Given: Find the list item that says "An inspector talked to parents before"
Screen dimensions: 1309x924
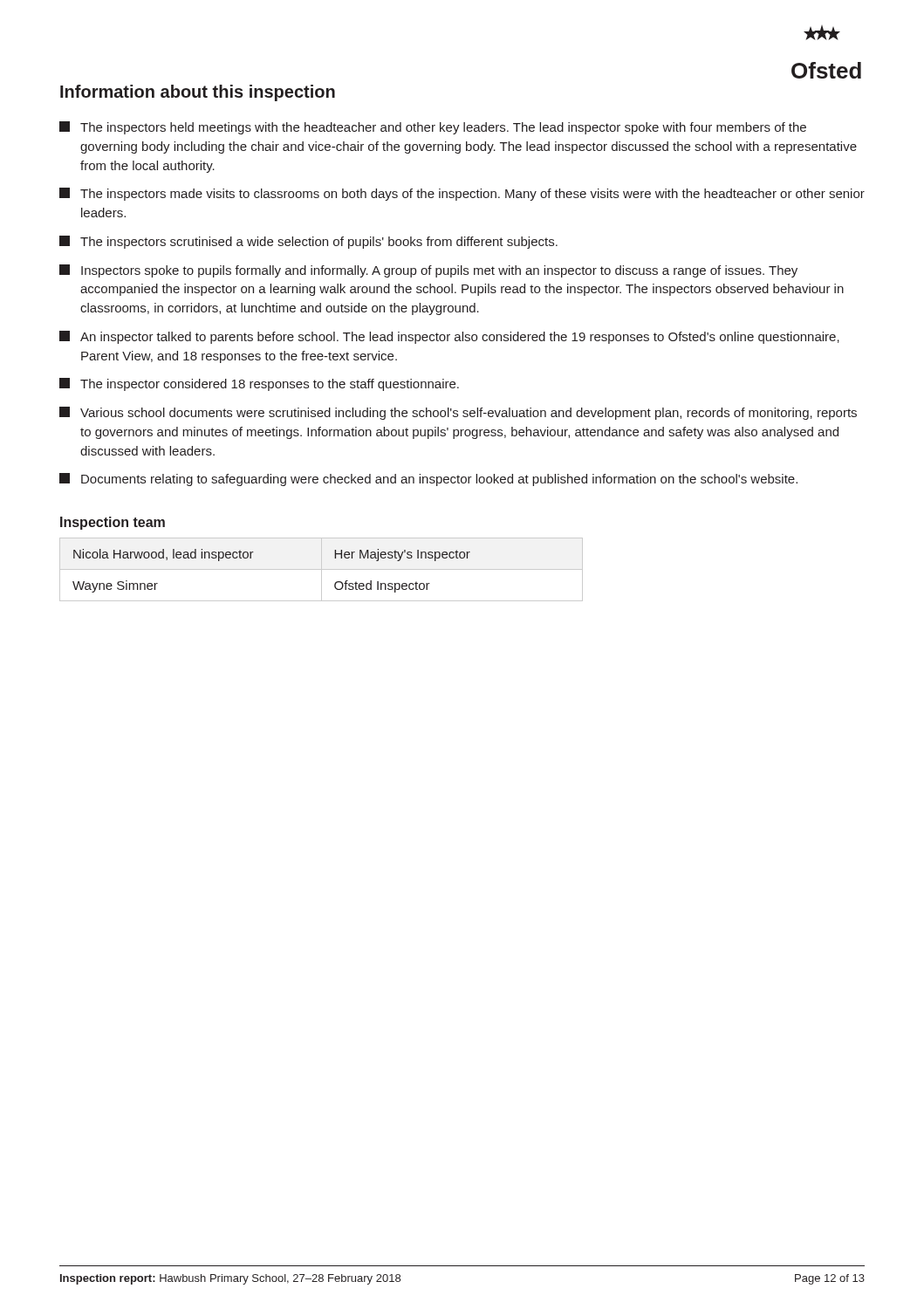Looking at the screenshot, I should pyautogui.click(x=462, y=346).
